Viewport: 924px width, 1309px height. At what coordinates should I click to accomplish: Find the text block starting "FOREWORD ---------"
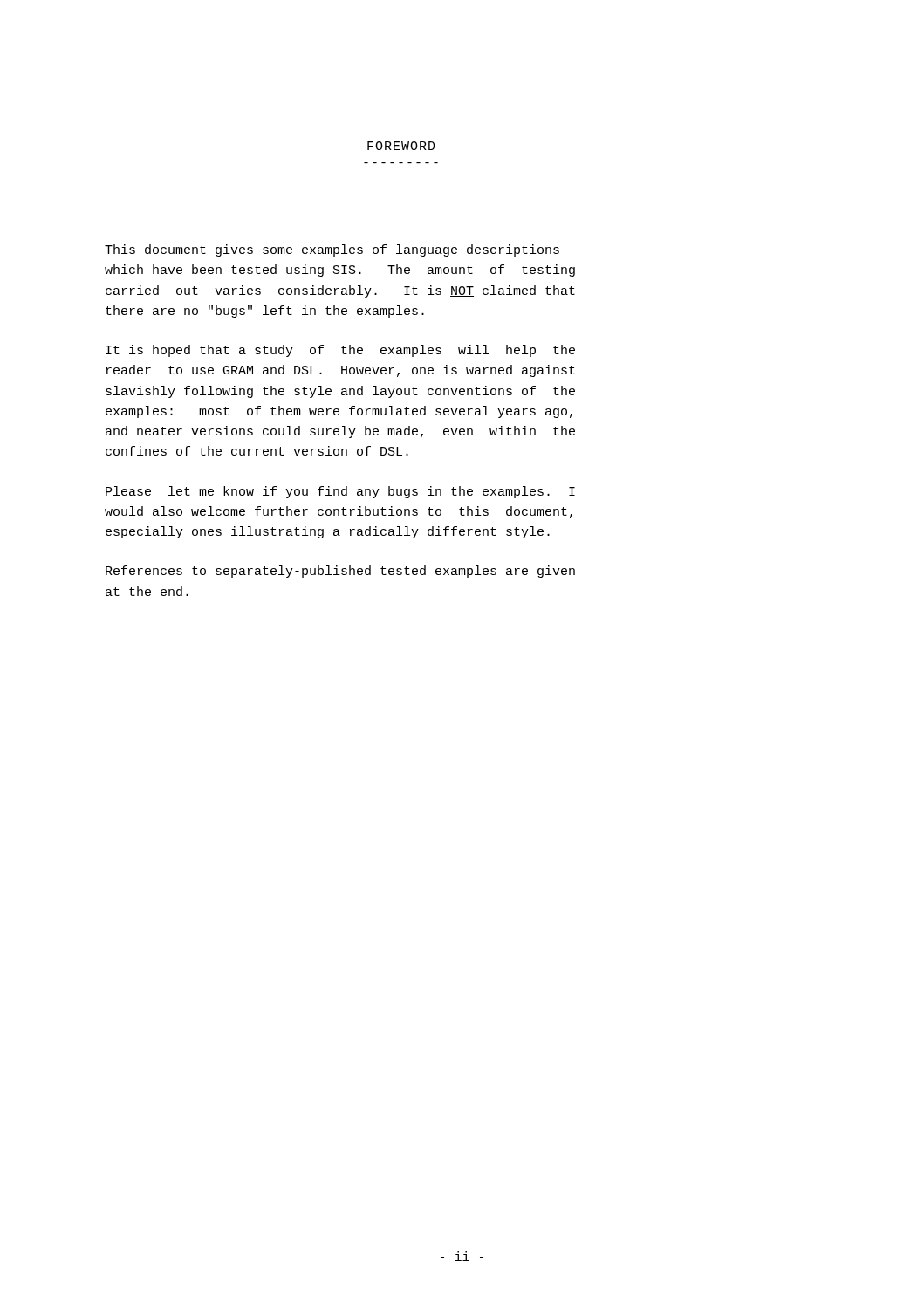coord(401,155)
